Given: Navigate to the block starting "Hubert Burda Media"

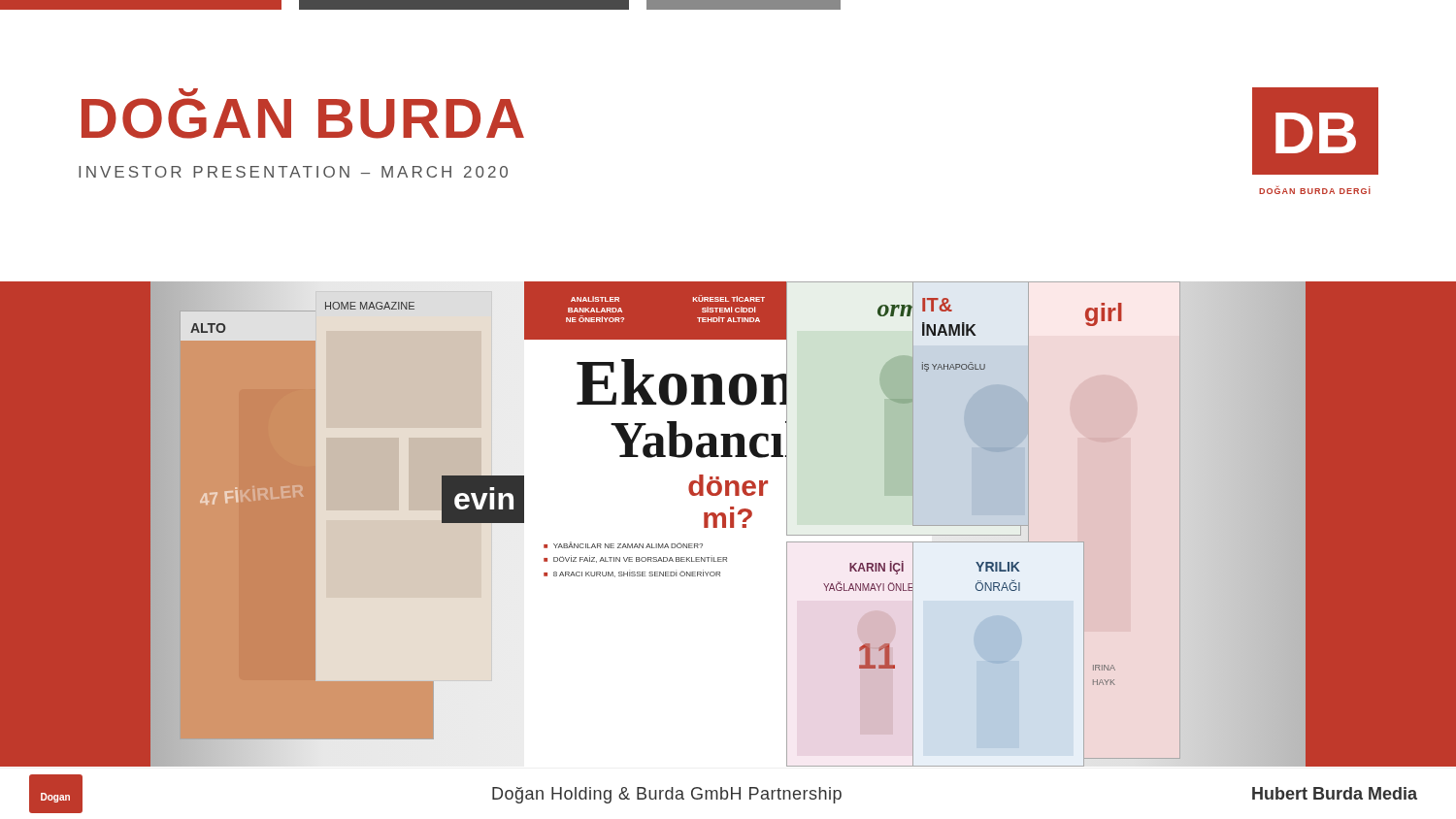Looking at the screenshot, I should pyautogui.click(x=1334, y=793).
